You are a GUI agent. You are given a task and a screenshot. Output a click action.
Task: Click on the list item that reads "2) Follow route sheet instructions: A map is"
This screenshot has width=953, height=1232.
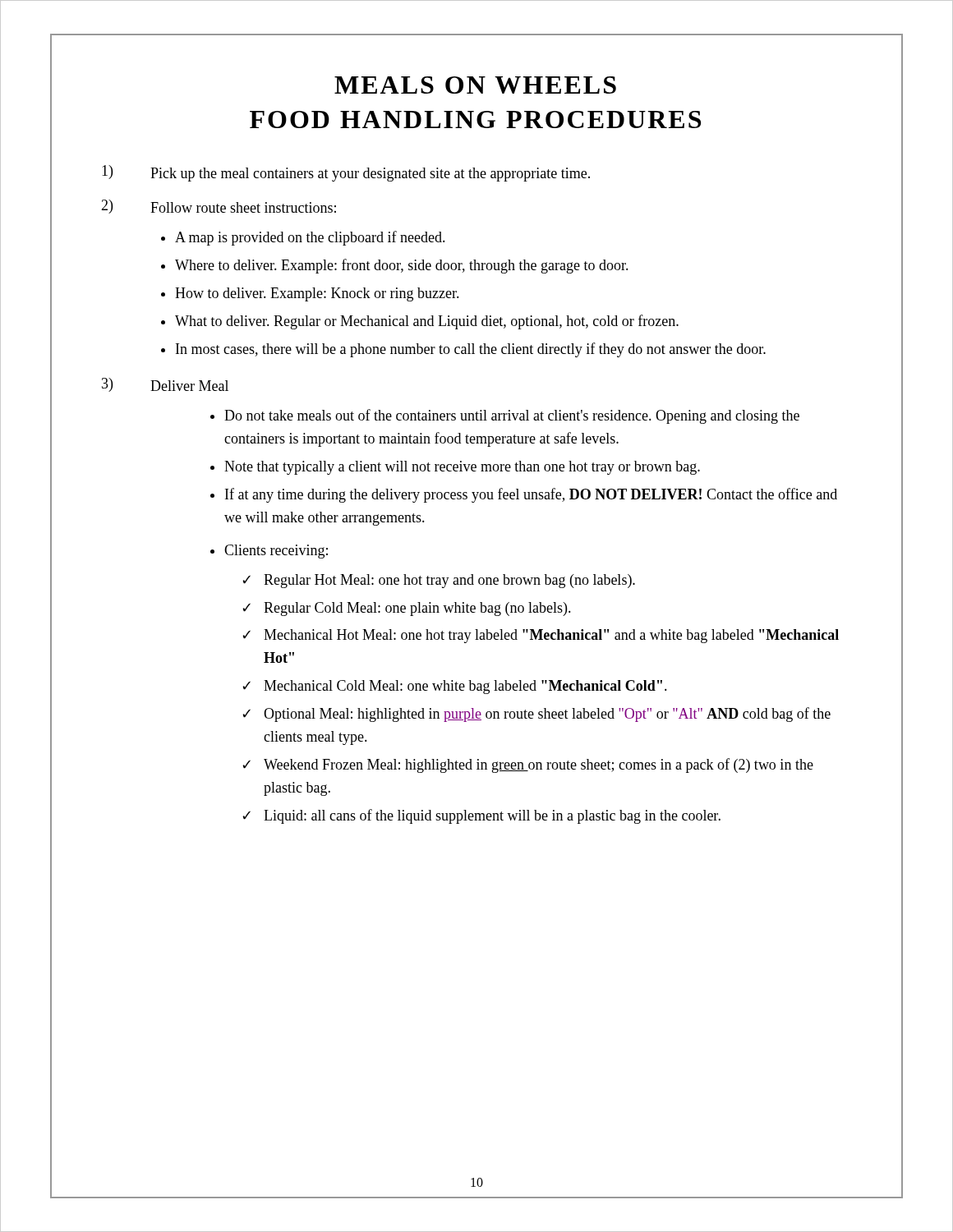pyautogui.click(x=219, y=207)
